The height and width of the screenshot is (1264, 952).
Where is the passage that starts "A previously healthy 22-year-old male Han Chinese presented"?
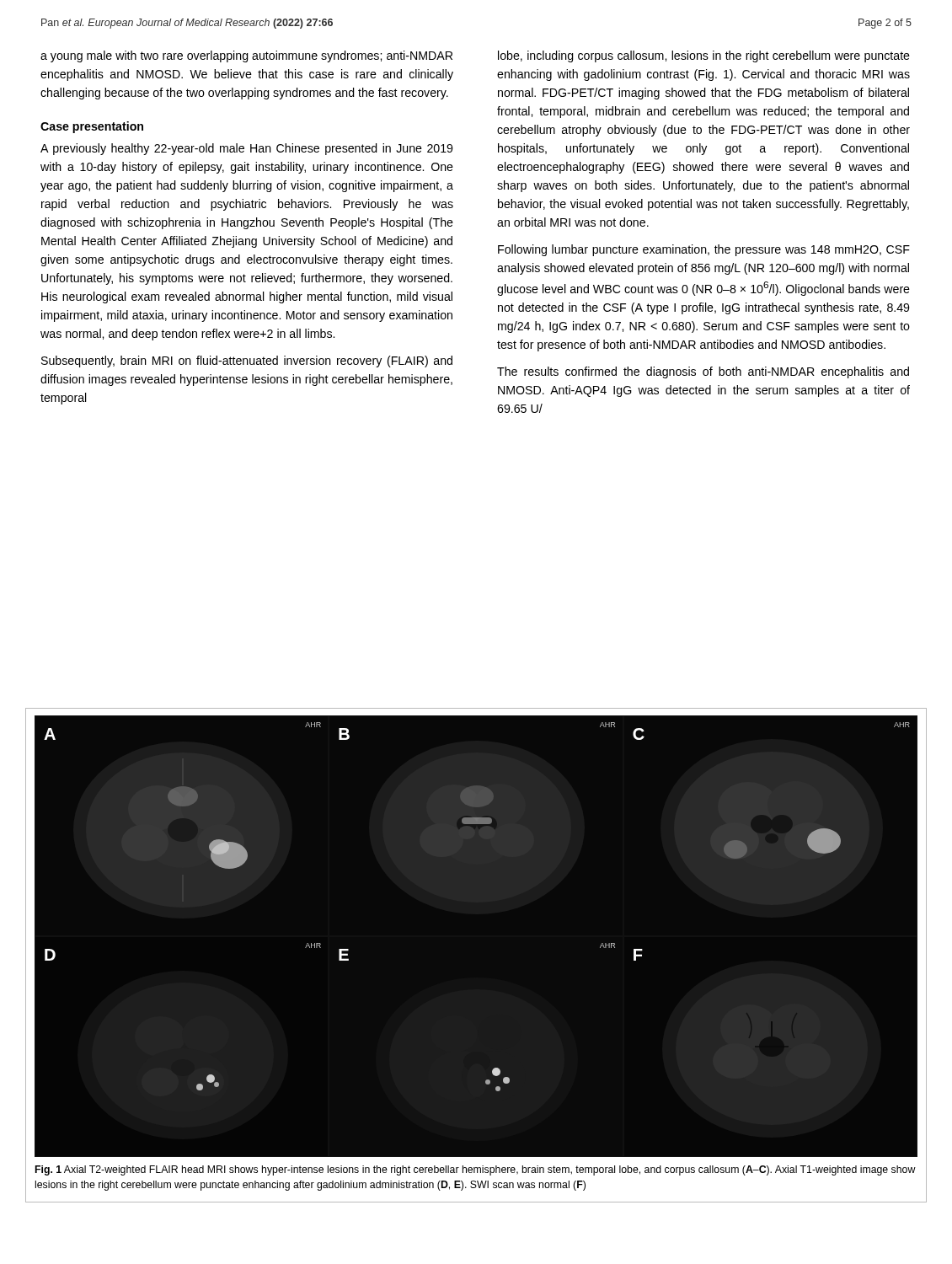click(247, 273)
